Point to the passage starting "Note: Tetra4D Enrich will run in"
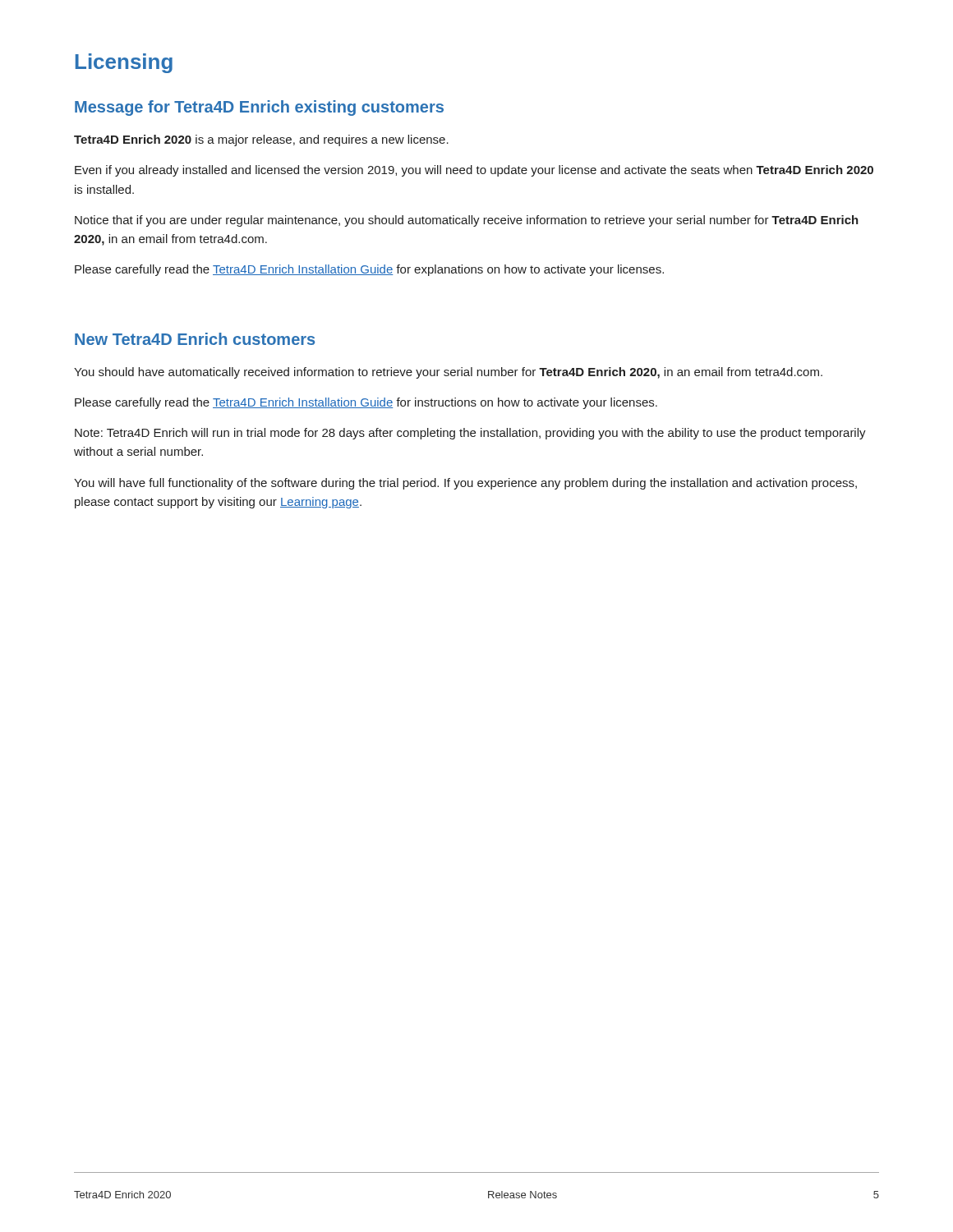Screen dimensions: 1232x953 click(x=476, y=442)
